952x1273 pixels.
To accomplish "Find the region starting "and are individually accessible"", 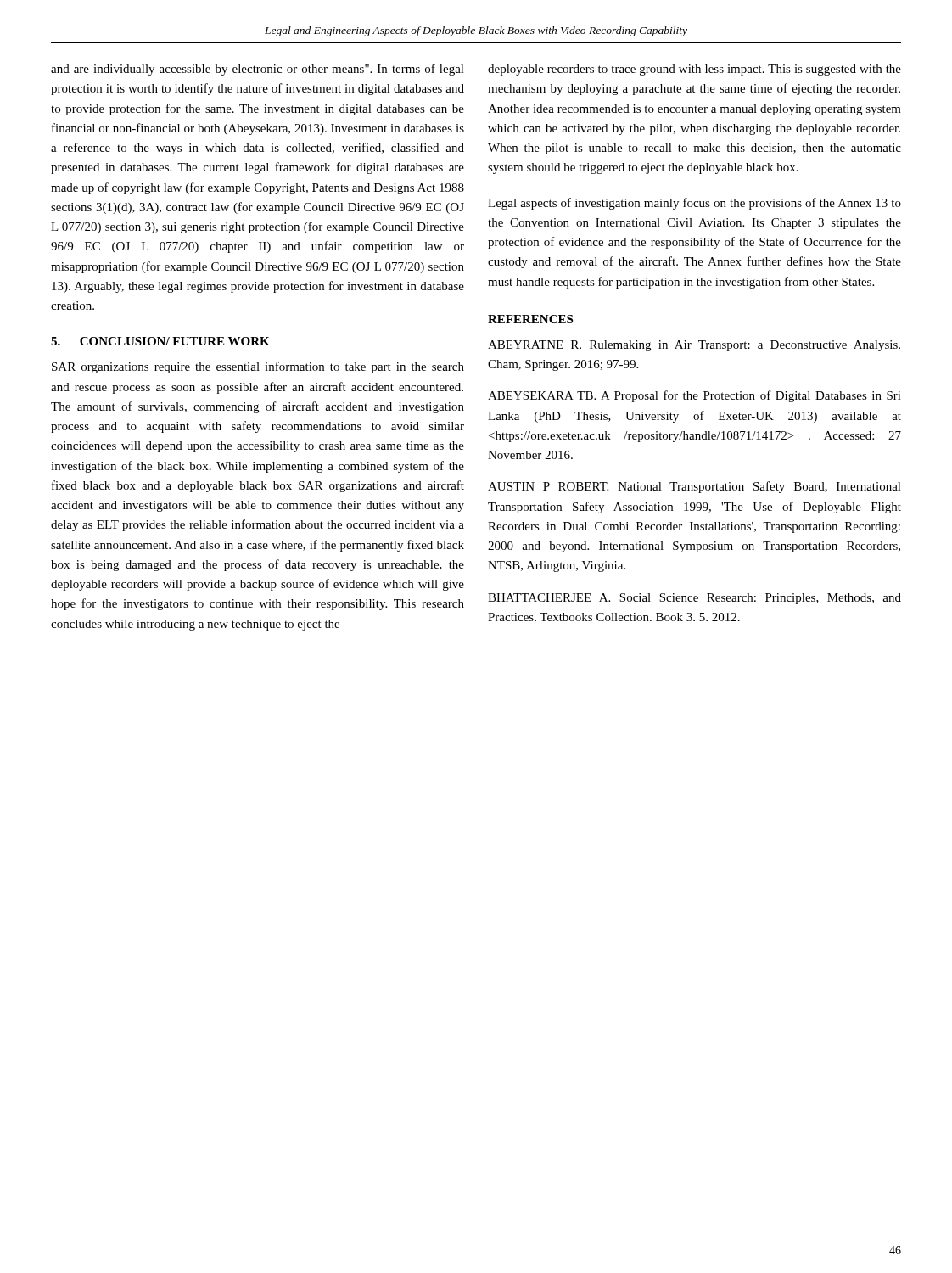I will click(x=258, y=187).
